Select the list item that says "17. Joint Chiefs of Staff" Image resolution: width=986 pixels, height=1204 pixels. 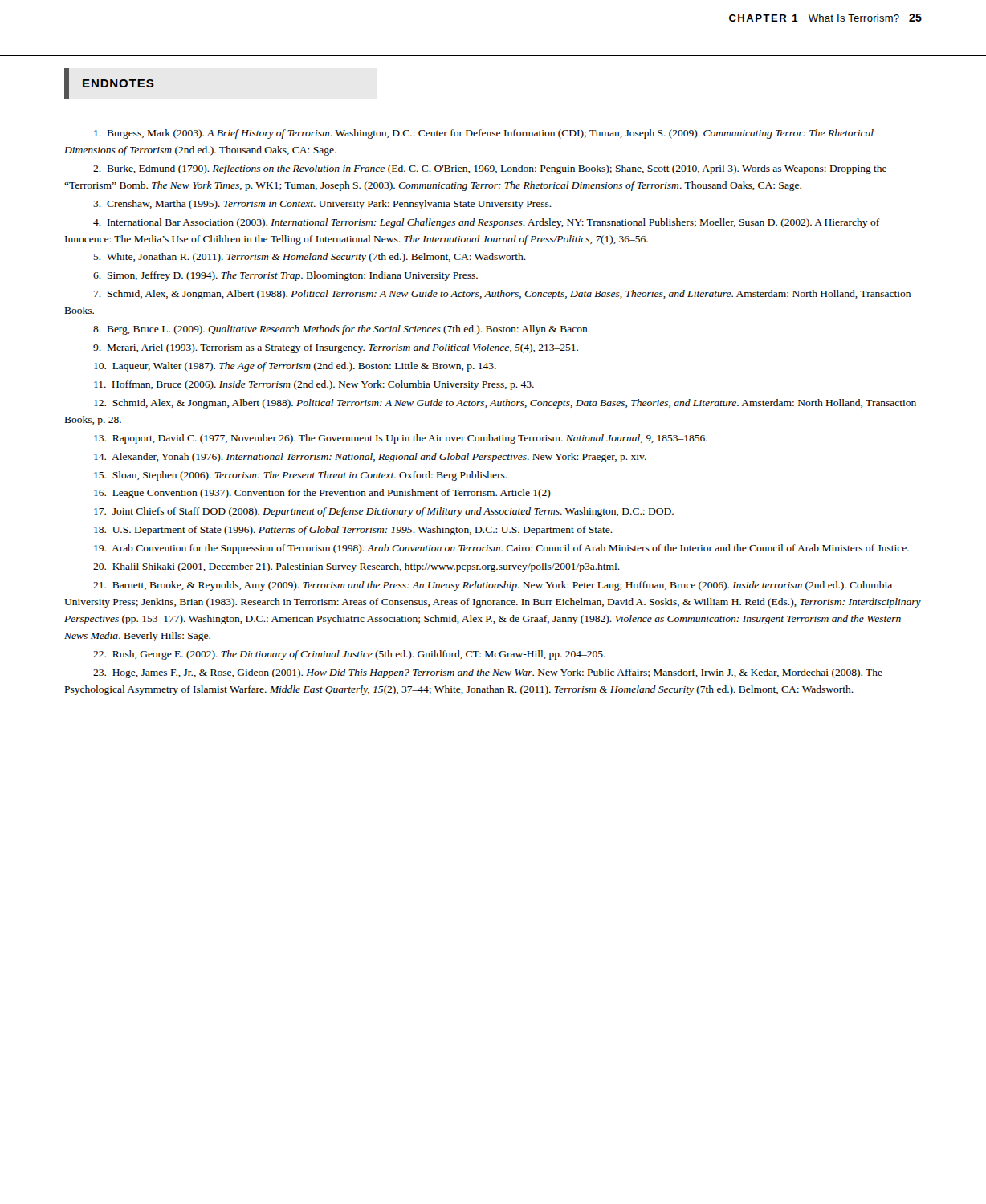[384, 511]
